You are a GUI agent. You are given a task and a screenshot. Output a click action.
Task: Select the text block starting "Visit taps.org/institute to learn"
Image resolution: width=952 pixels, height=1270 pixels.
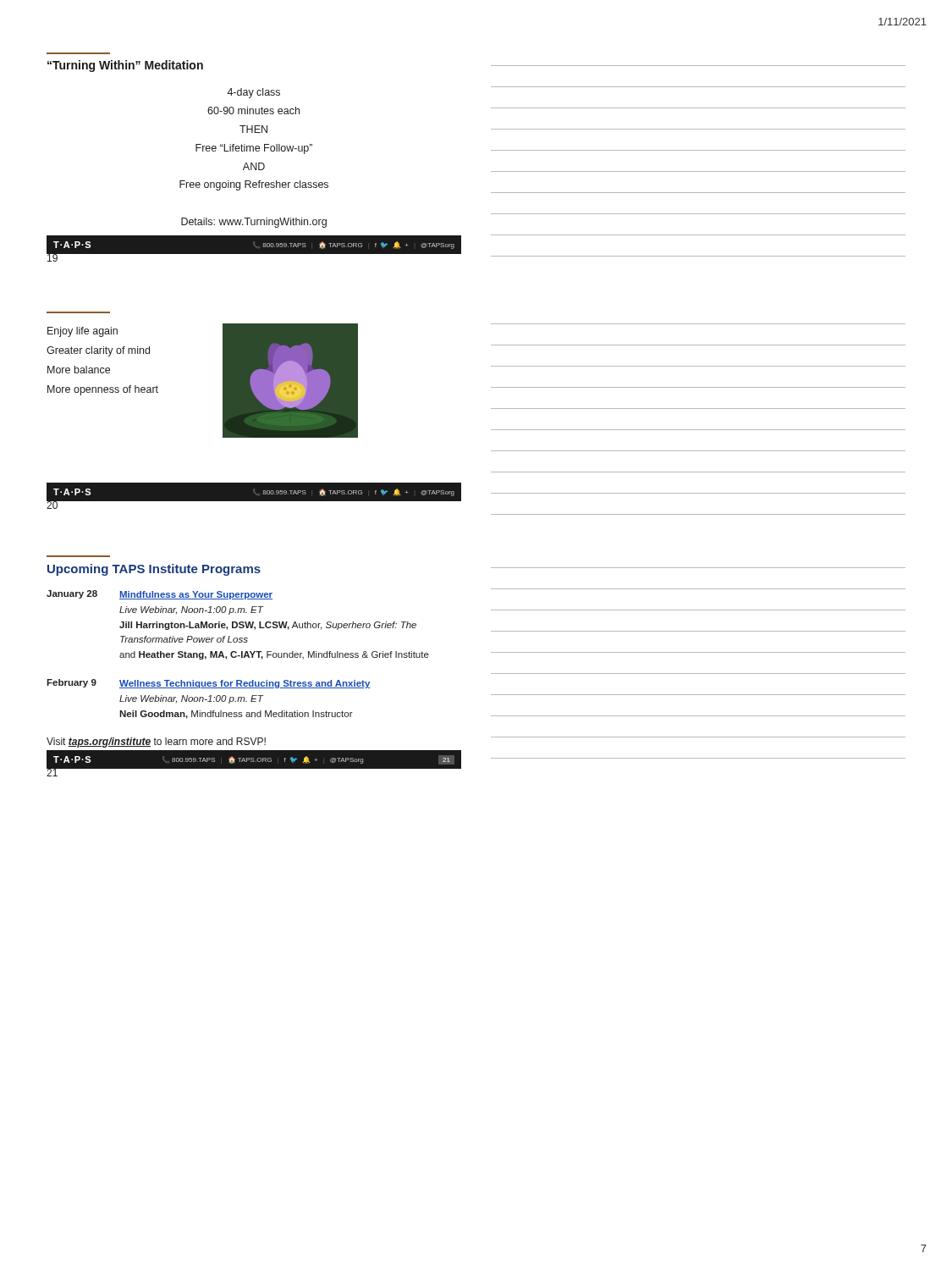(157, 741)
